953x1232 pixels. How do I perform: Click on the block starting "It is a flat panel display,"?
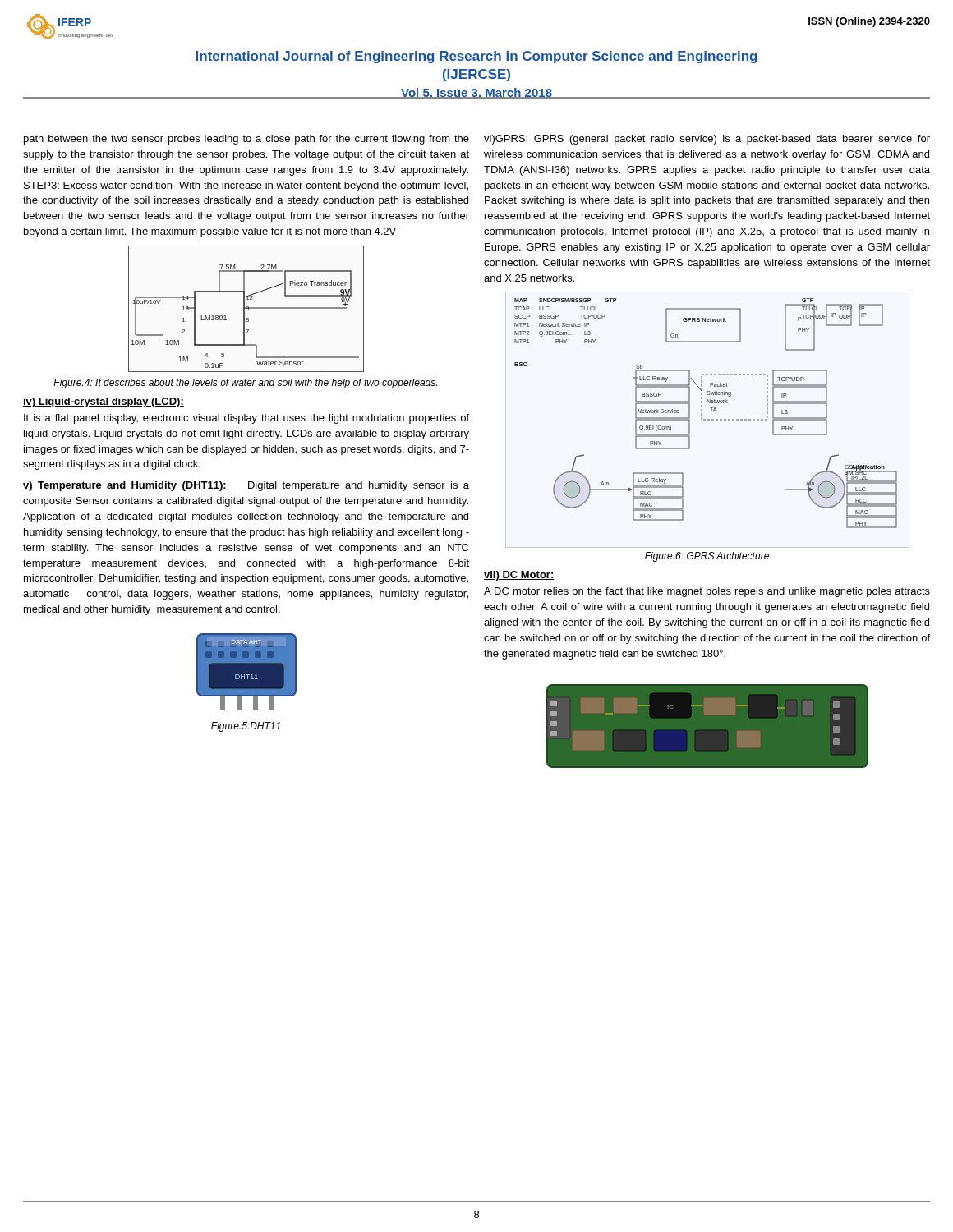[x=246, y=442]
